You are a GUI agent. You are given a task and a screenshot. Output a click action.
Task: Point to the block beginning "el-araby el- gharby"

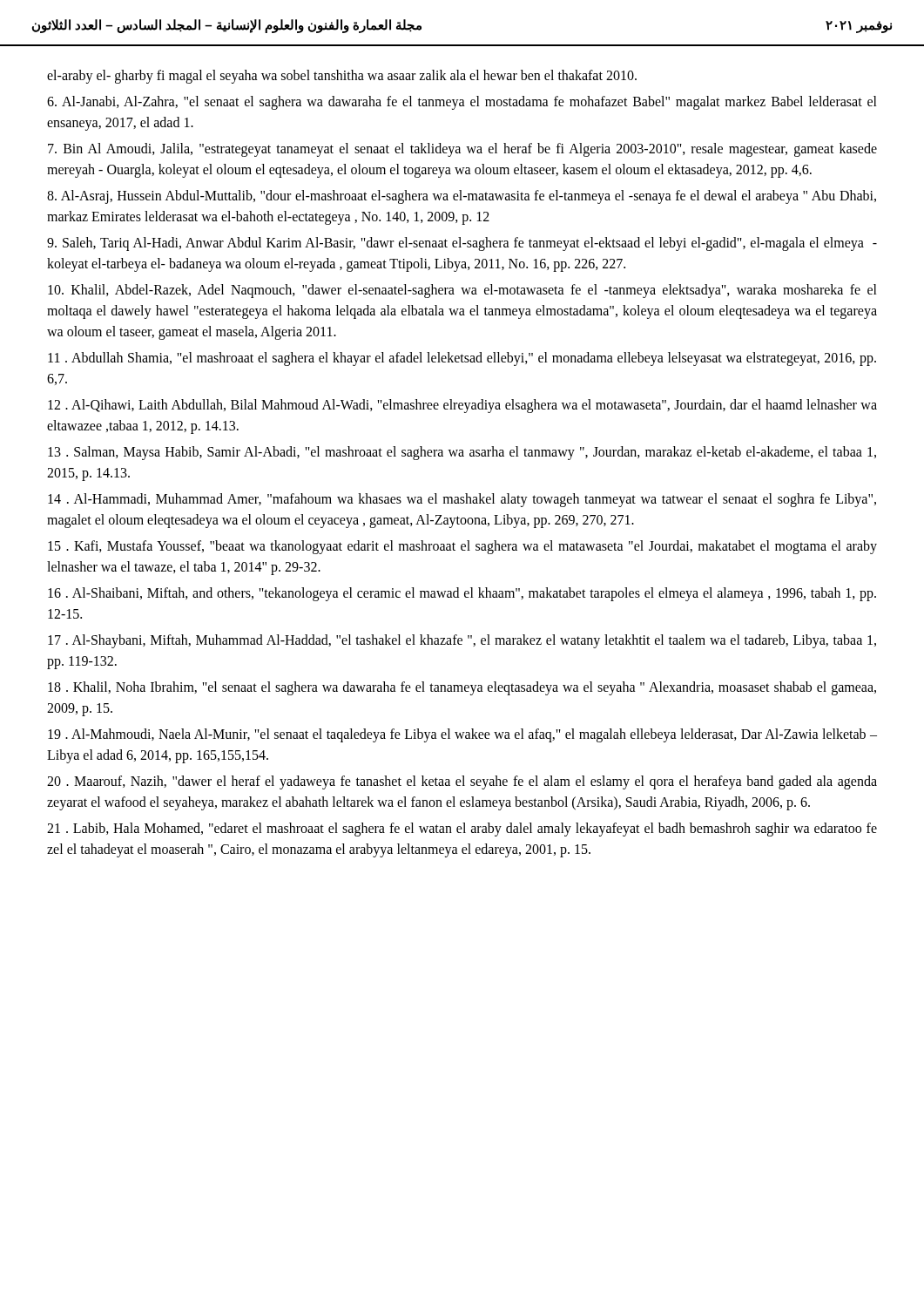click(342, 75)
